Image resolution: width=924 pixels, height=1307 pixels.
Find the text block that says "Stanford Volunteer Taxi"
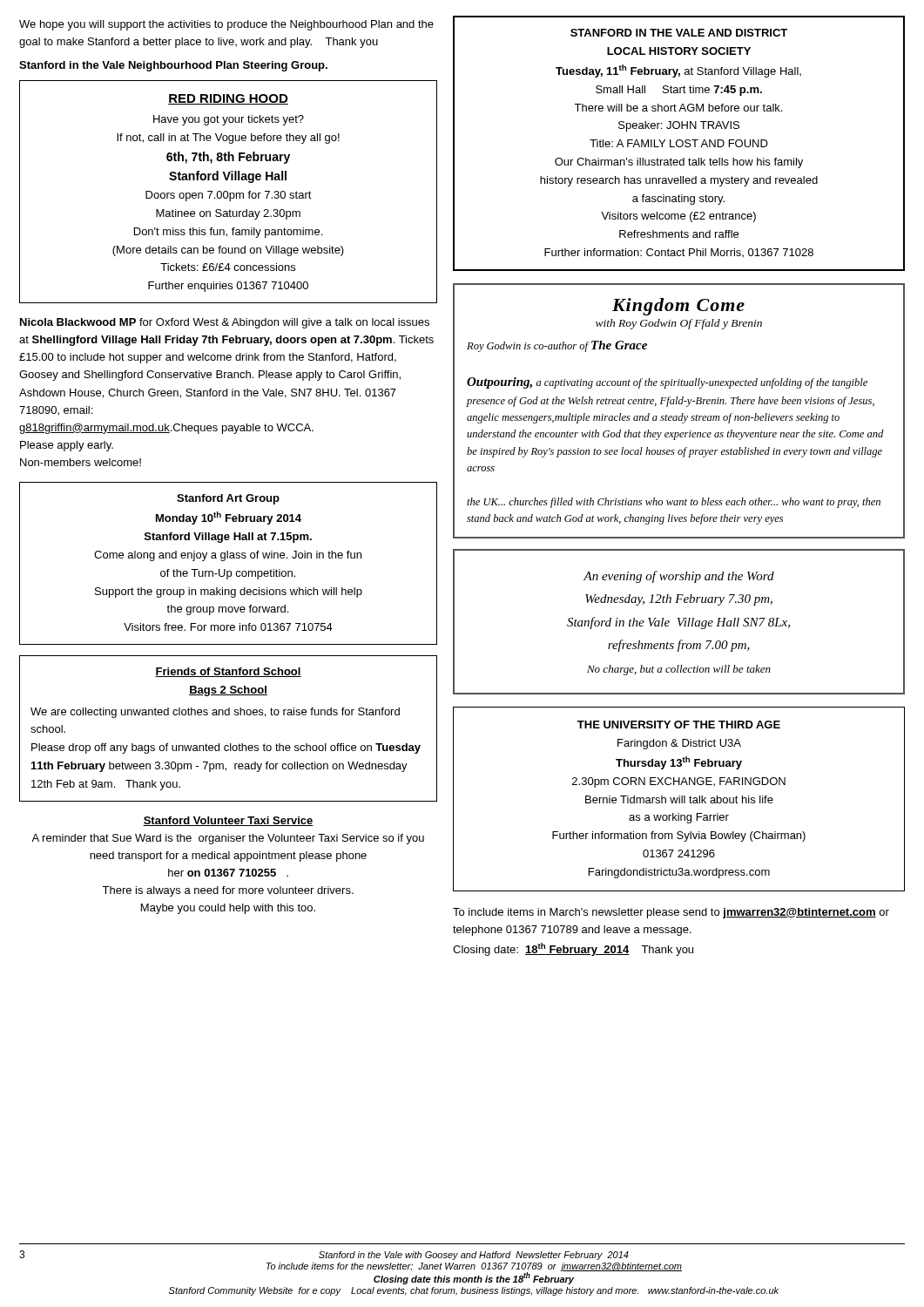(x=228, y=865)
